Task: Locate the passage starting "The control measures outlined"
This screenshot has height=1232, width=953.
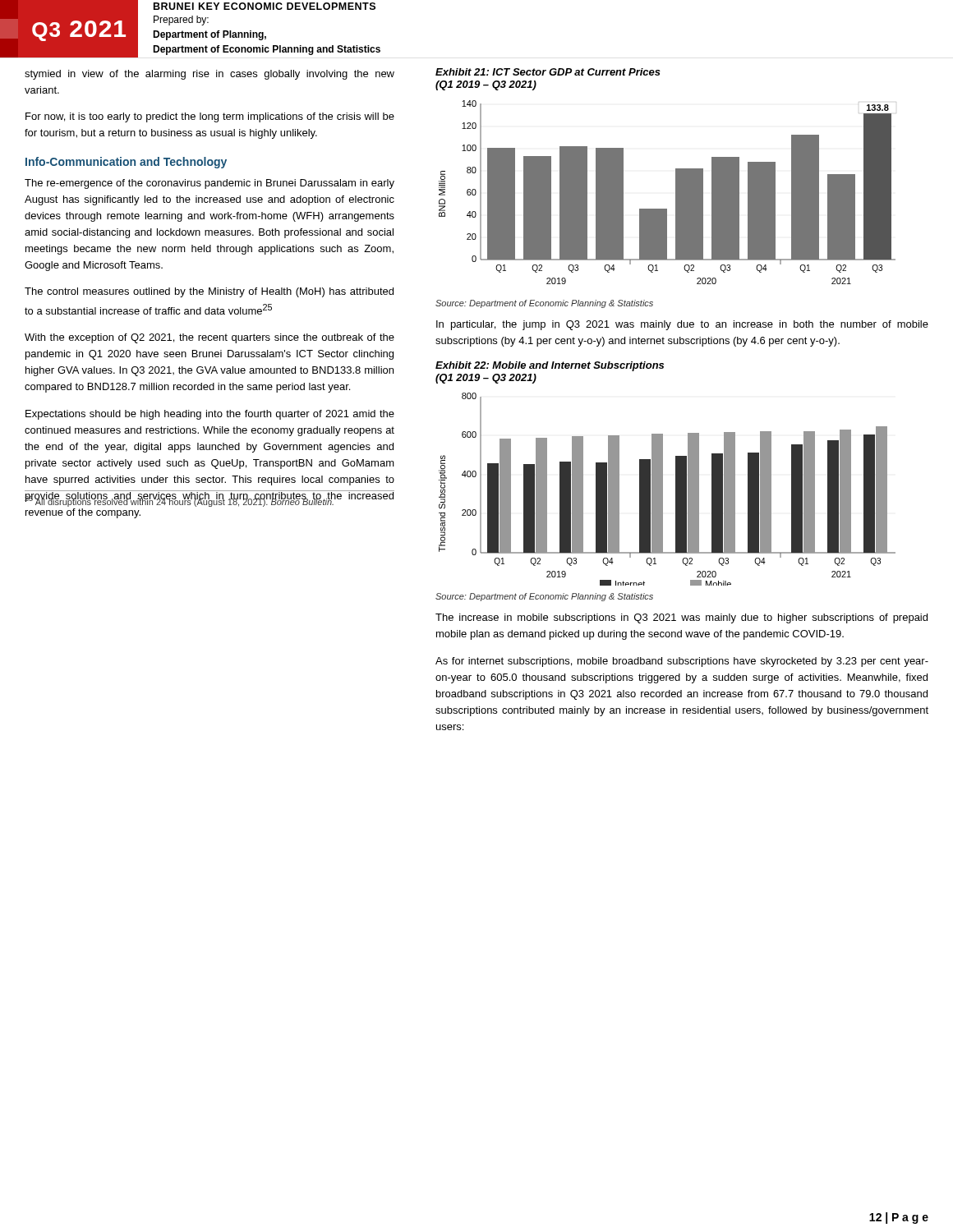Action: tap(210, 301)
